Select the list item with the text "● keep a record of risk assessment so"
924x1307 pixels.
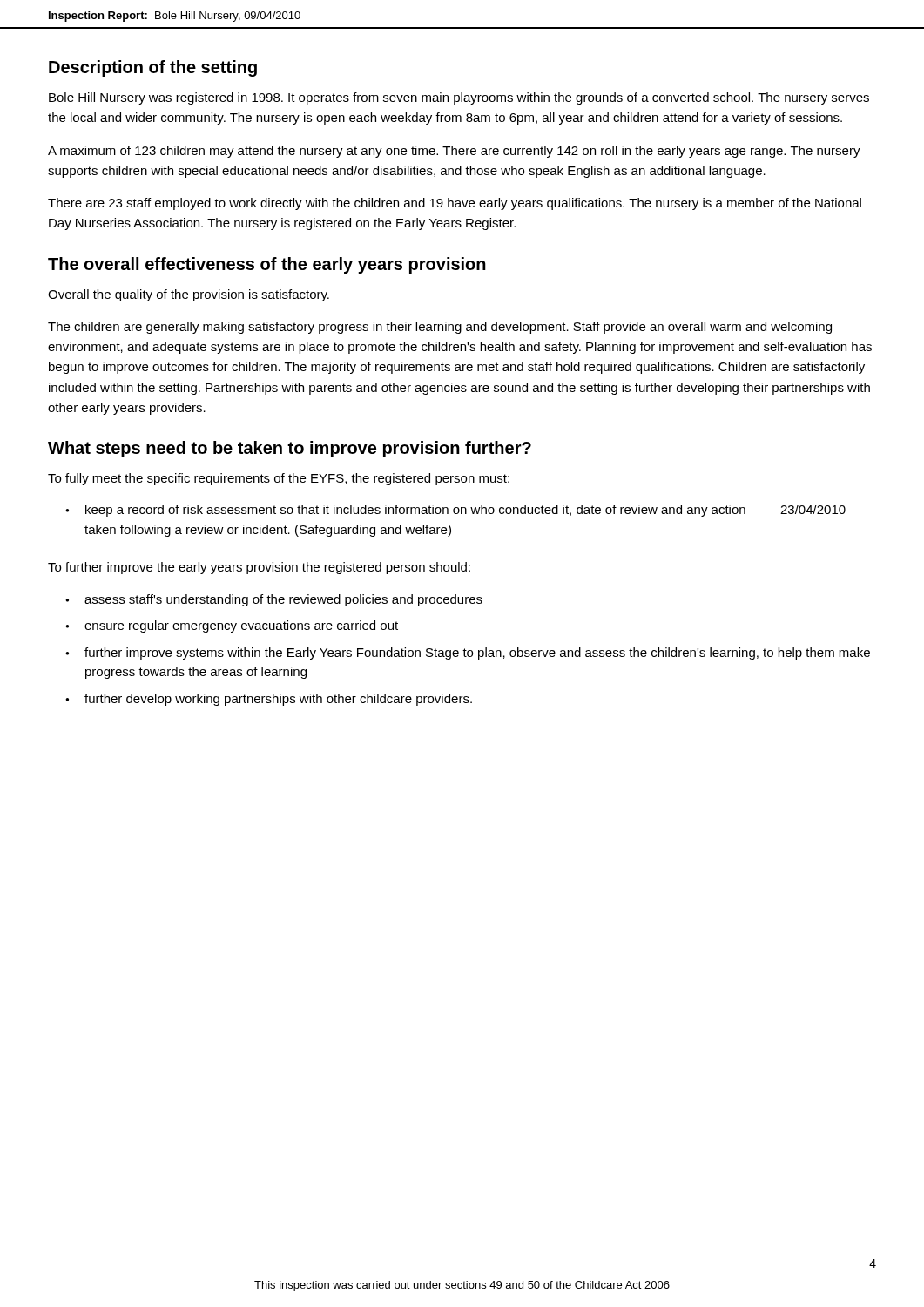[x=471, y=520]
